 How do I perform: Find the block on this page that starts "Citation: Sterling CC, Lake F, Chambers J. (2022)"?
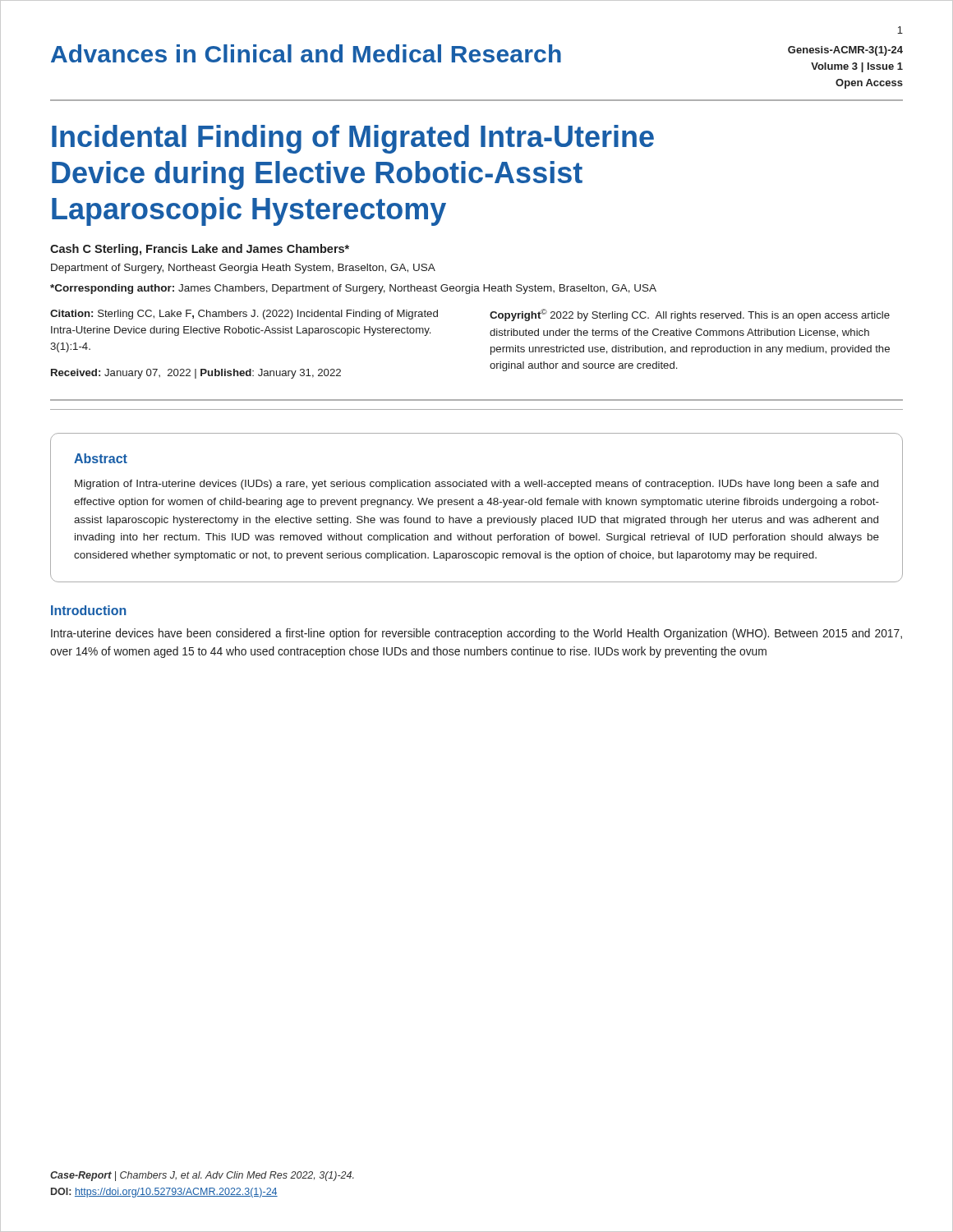[x=244, y=330]
